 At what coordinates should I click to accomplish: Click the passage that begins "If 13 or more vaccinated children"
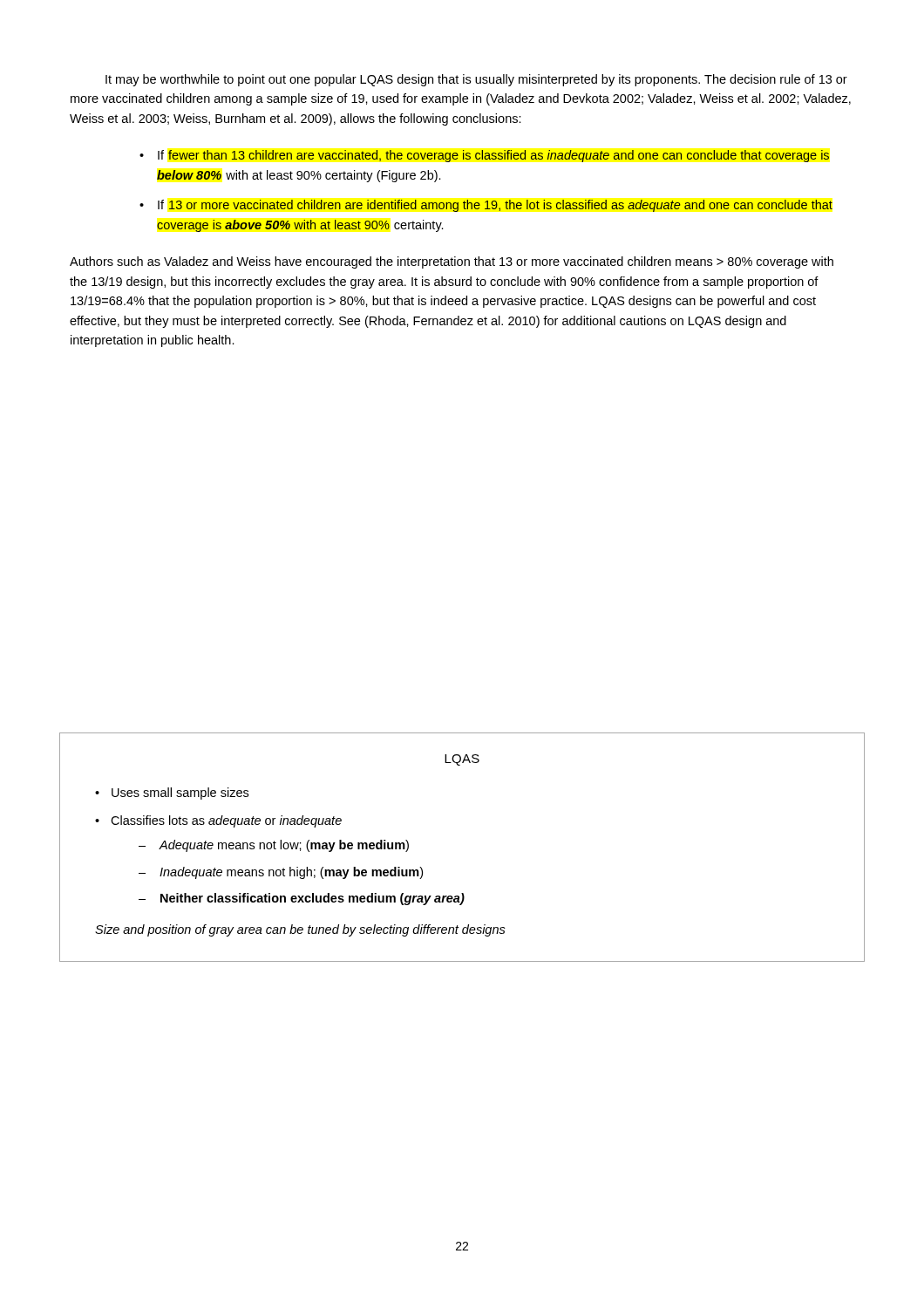495,215
